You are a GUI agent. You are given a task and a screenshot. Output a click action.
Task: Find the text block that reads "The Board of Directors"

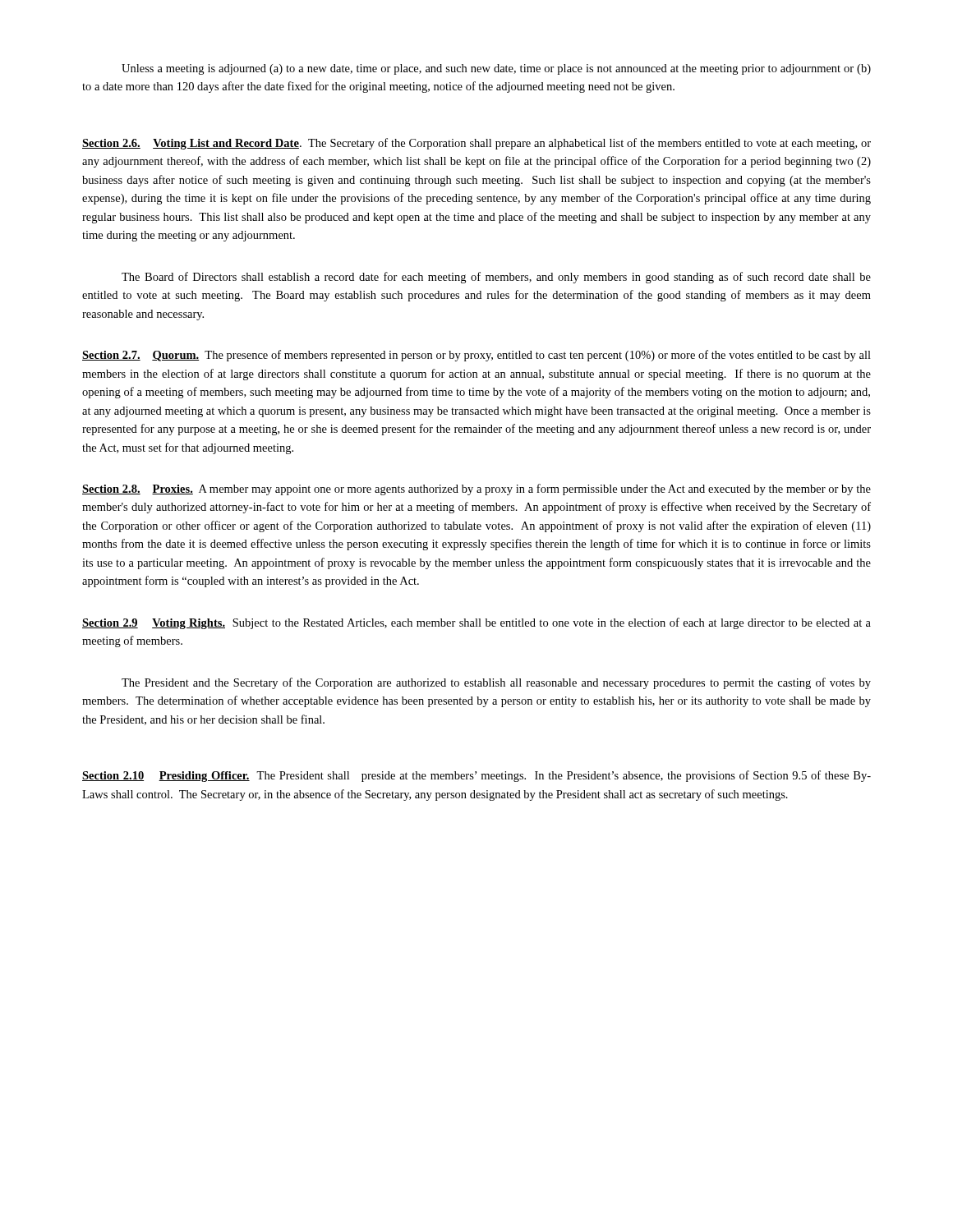tap(476, 295)
